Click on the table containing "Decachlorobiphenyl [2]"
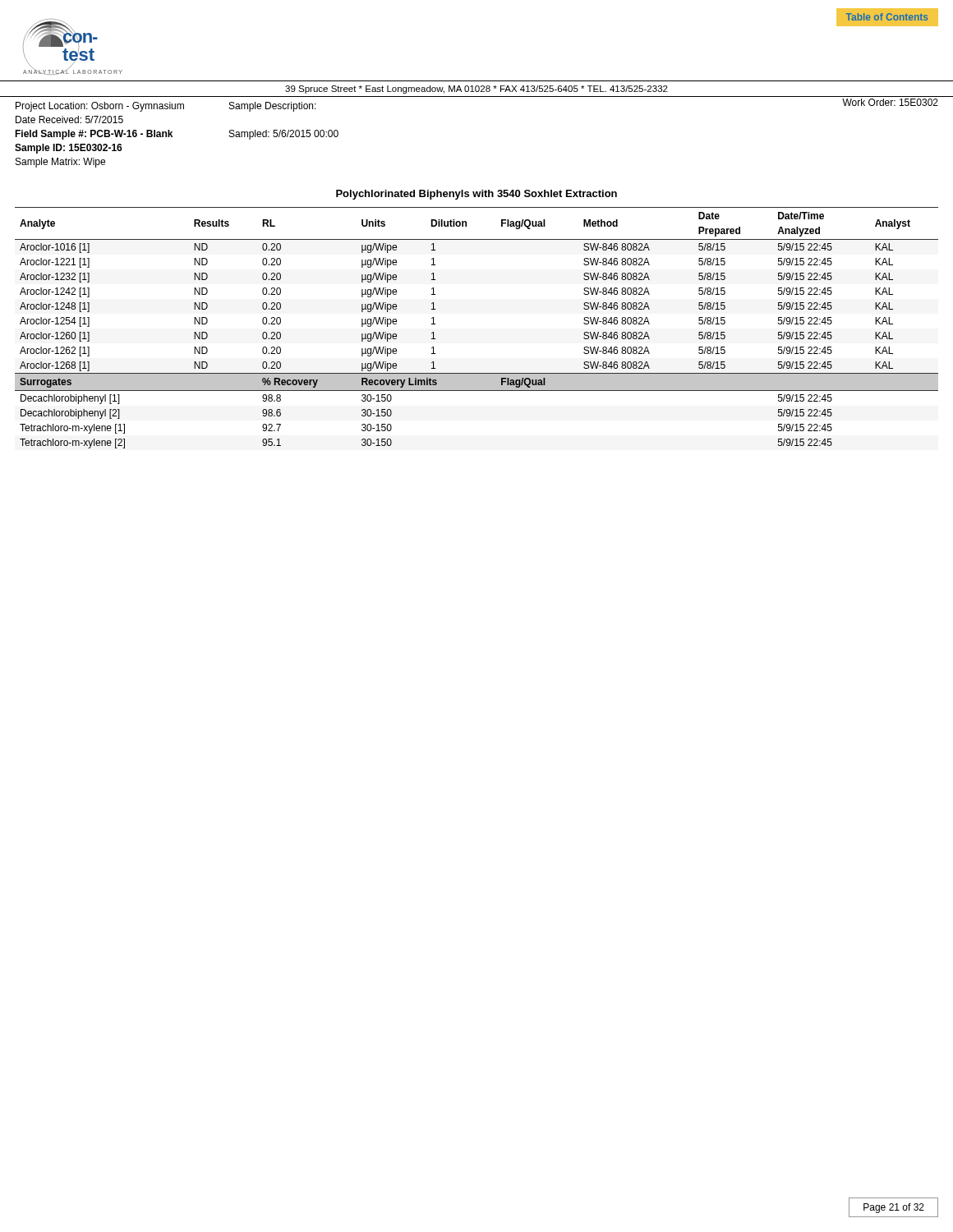The image size is (953, 1232). pyautogui.click(x=476, y=329)
